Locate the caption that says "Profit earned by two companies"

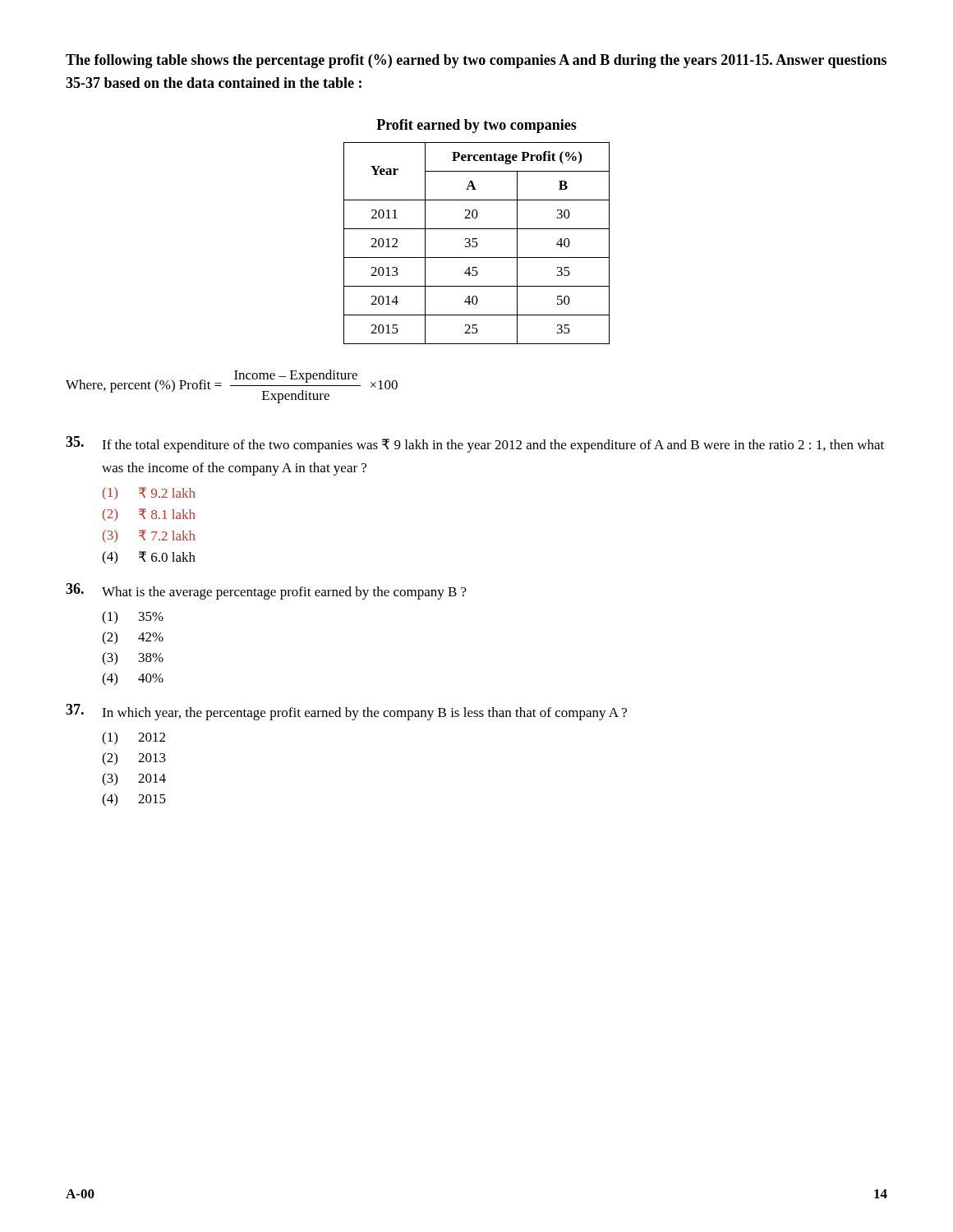(476, 125)
